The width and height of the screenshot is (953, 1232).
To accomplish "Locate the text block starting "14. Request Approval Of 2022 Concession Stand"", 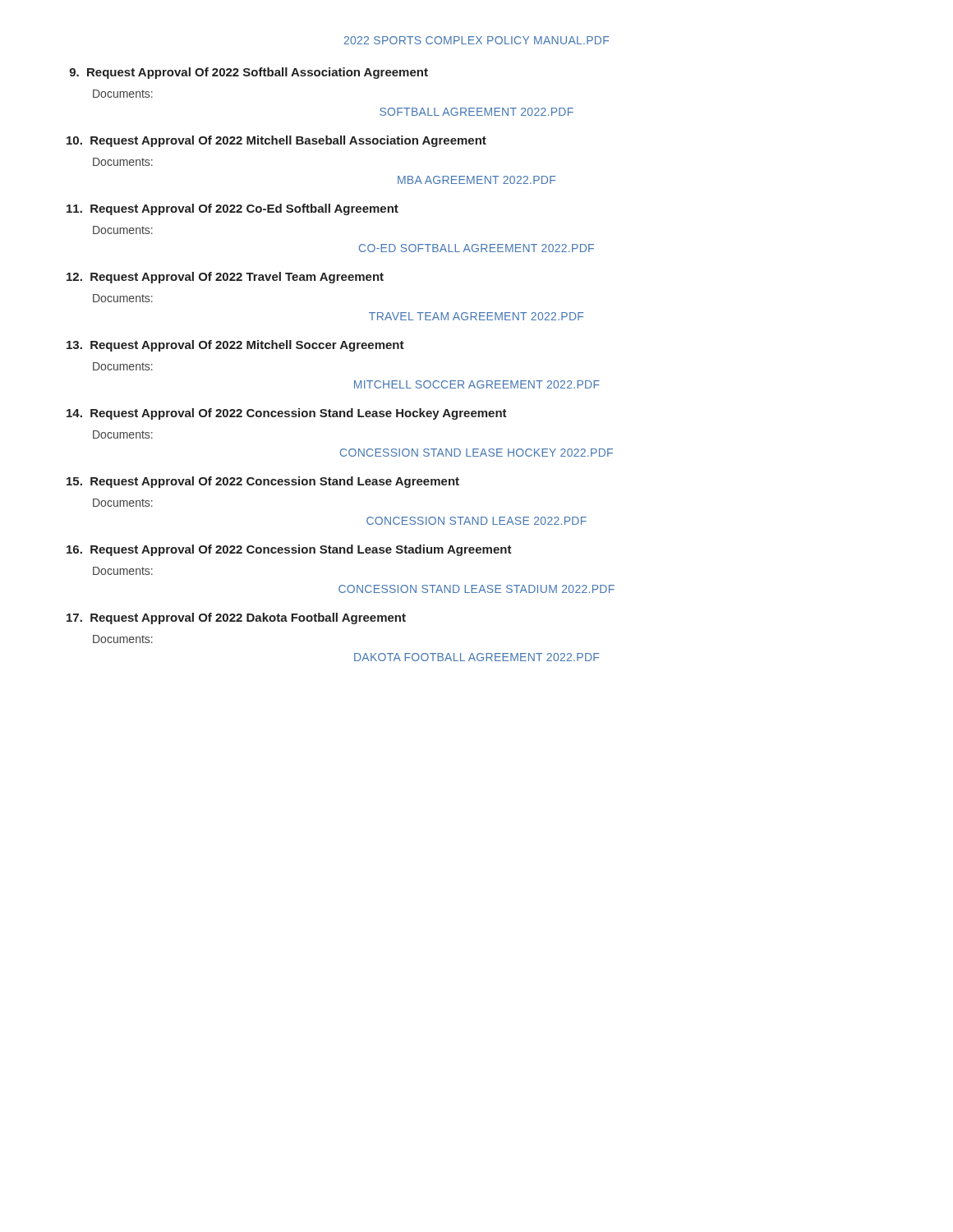I will coord(476,413).
